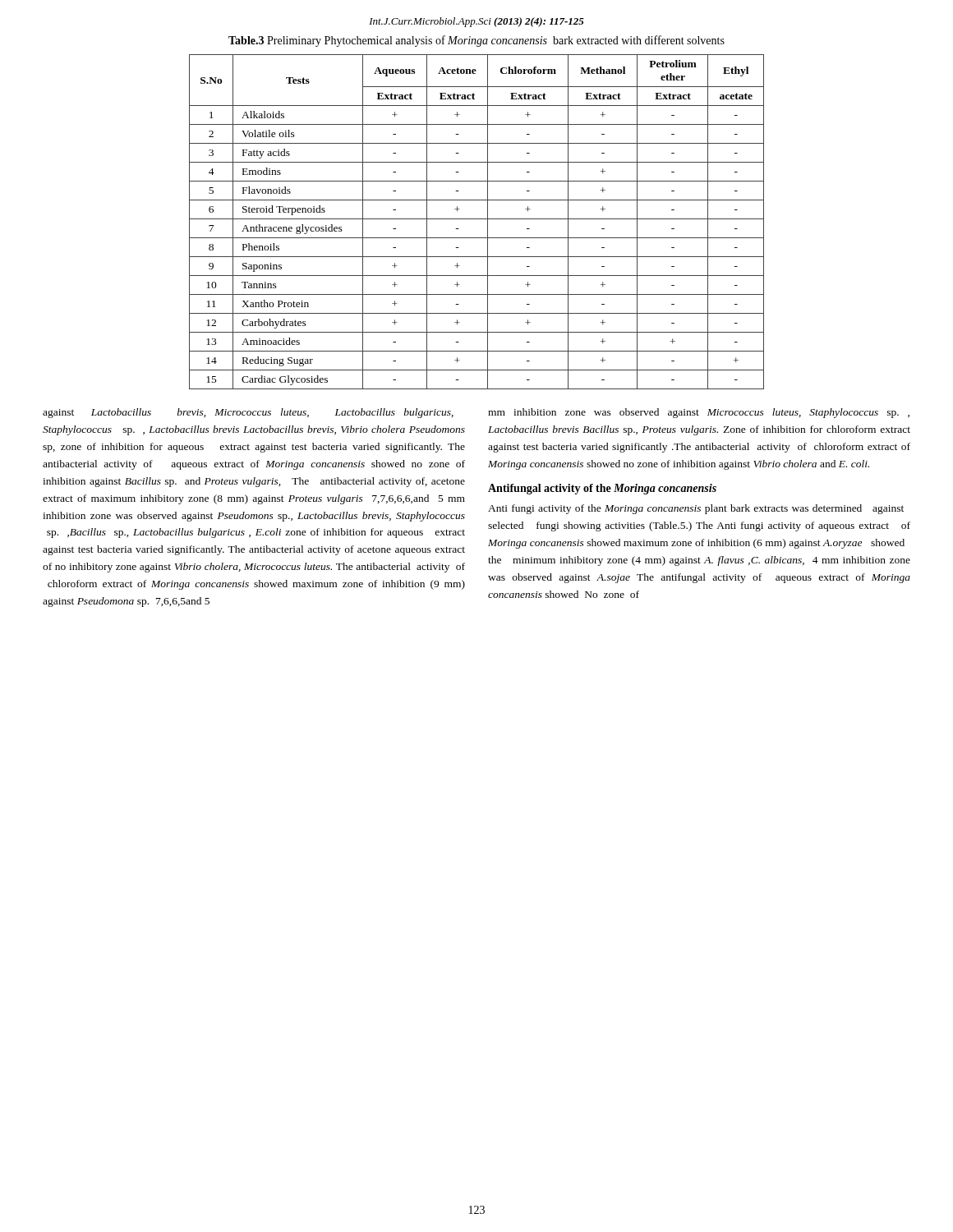
Task: Find the text starting "mm inhibition zone was observed against"
Action: coord(699,438)
